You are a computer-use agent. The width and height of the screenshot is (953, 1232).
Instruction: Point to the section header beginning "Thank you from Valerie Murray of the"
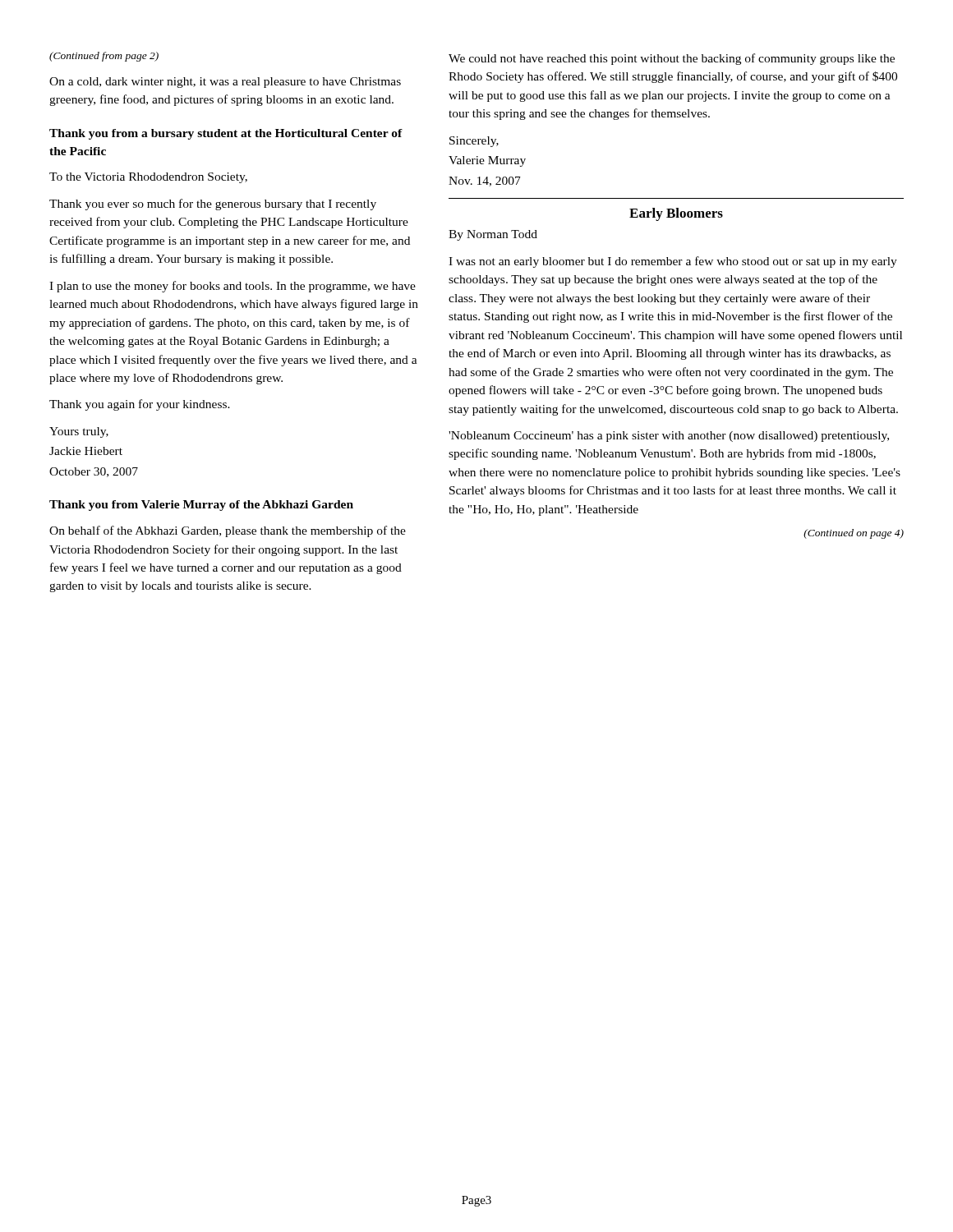tap(201, 504)
